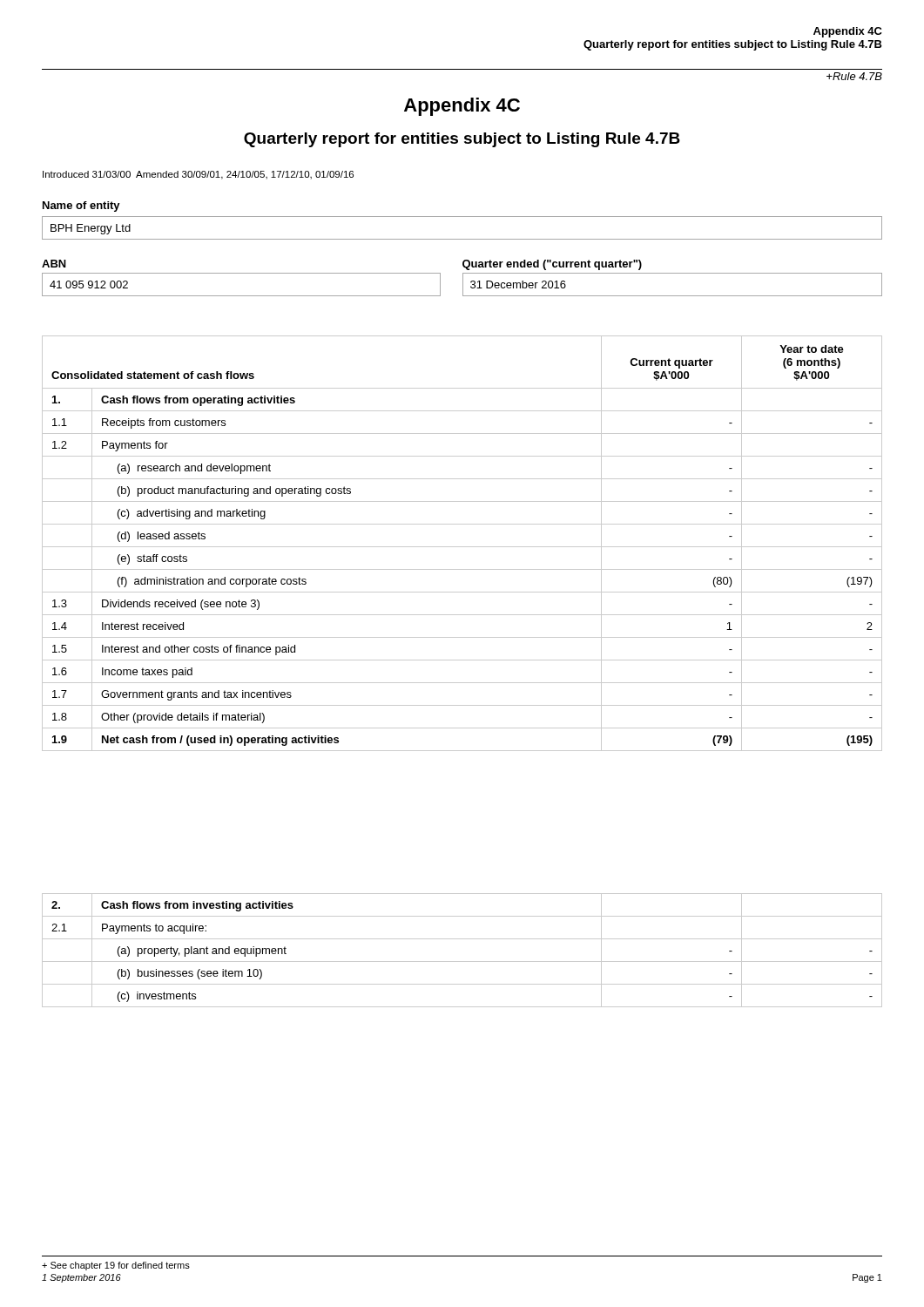Find the text starting "+Rule 4.7B"
This screenshot has height=1307, width=924.
click(854, 76)
